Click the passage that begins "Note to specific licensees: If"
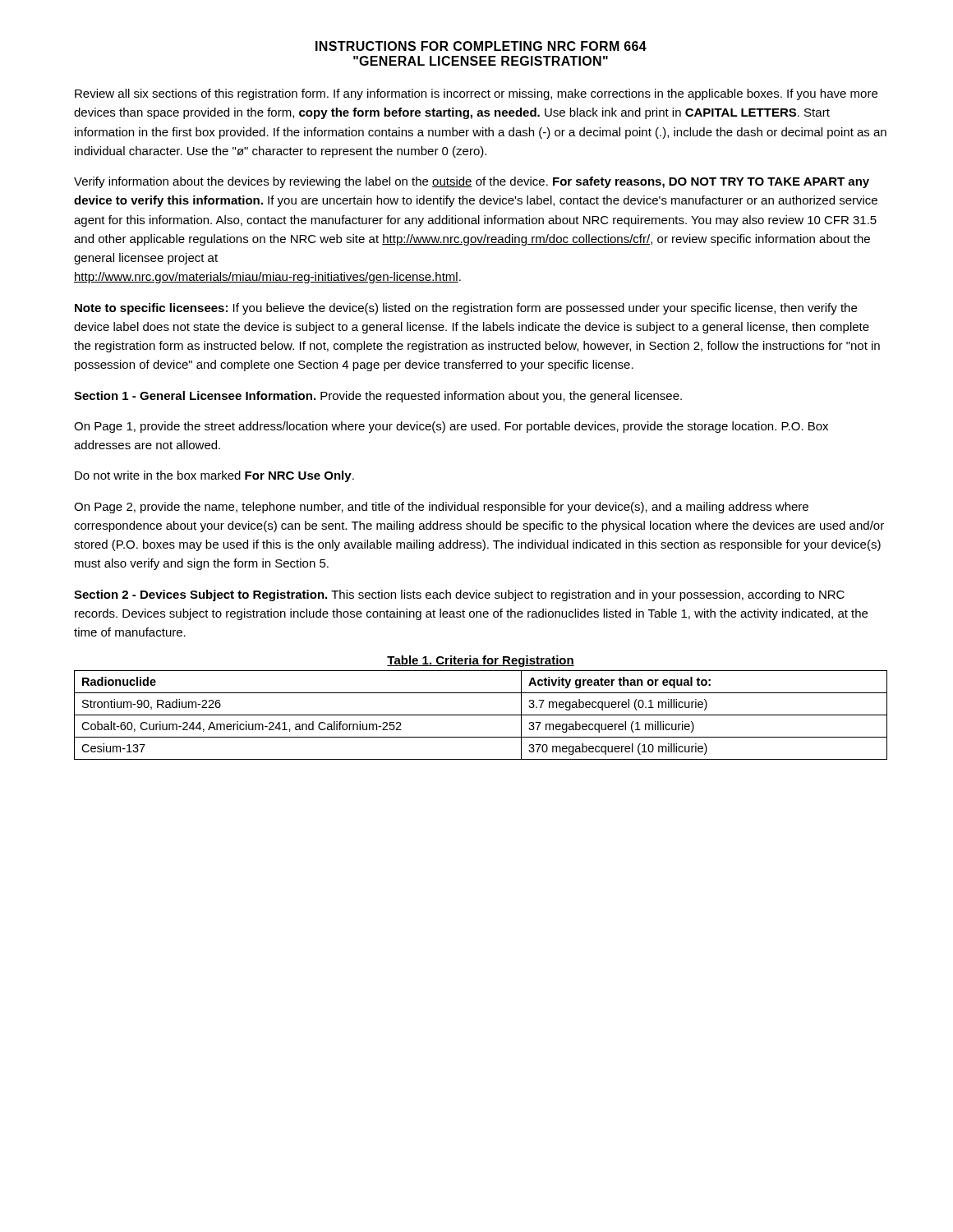Viewport: 953px width, 1232px height. click(477, 336)
